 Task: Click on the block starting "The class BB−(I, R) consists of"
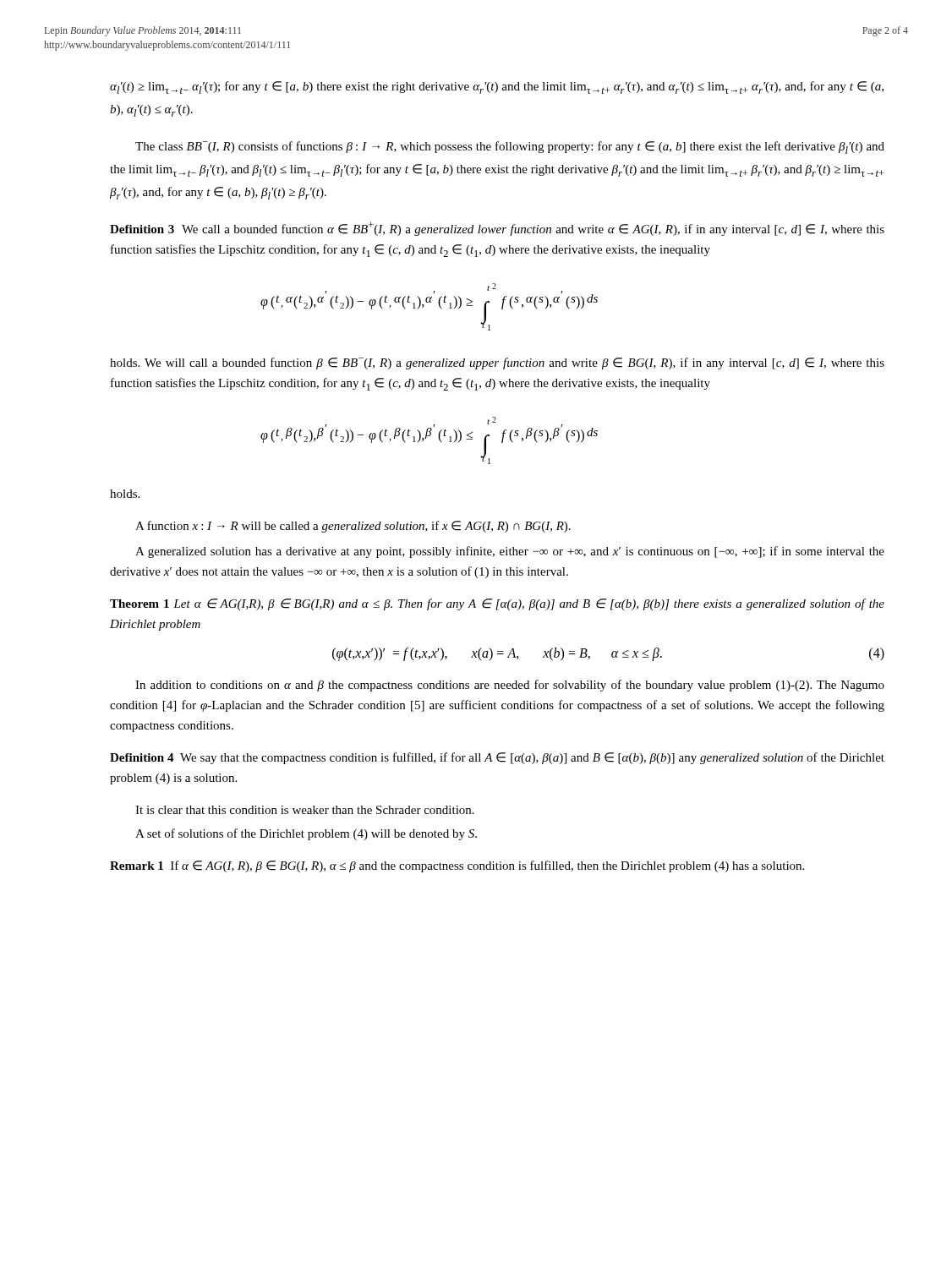(497, 169)
